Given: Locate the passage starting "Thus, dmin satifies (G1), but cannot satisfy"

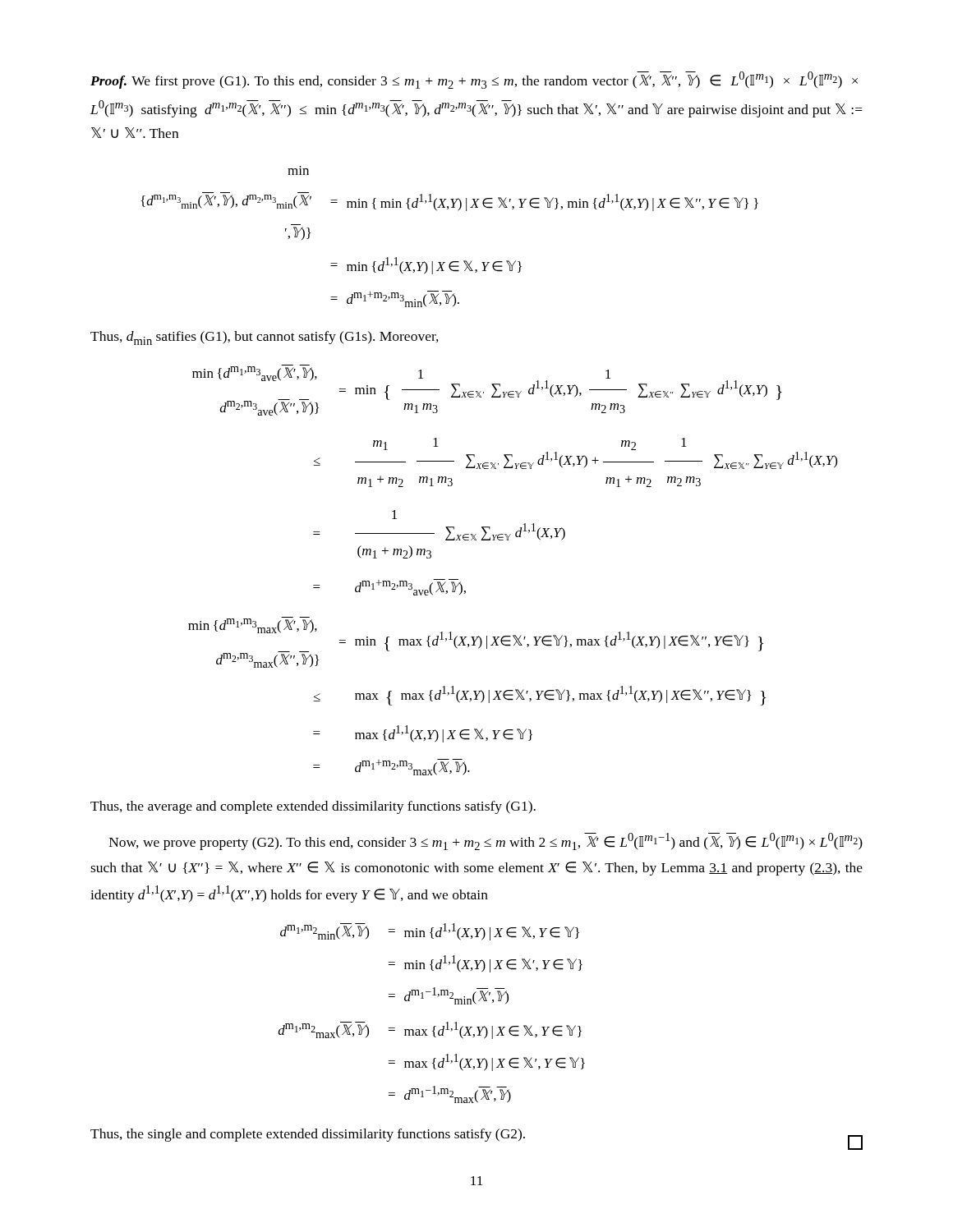Looking at the screenshot, I should (x=265, y=337).
